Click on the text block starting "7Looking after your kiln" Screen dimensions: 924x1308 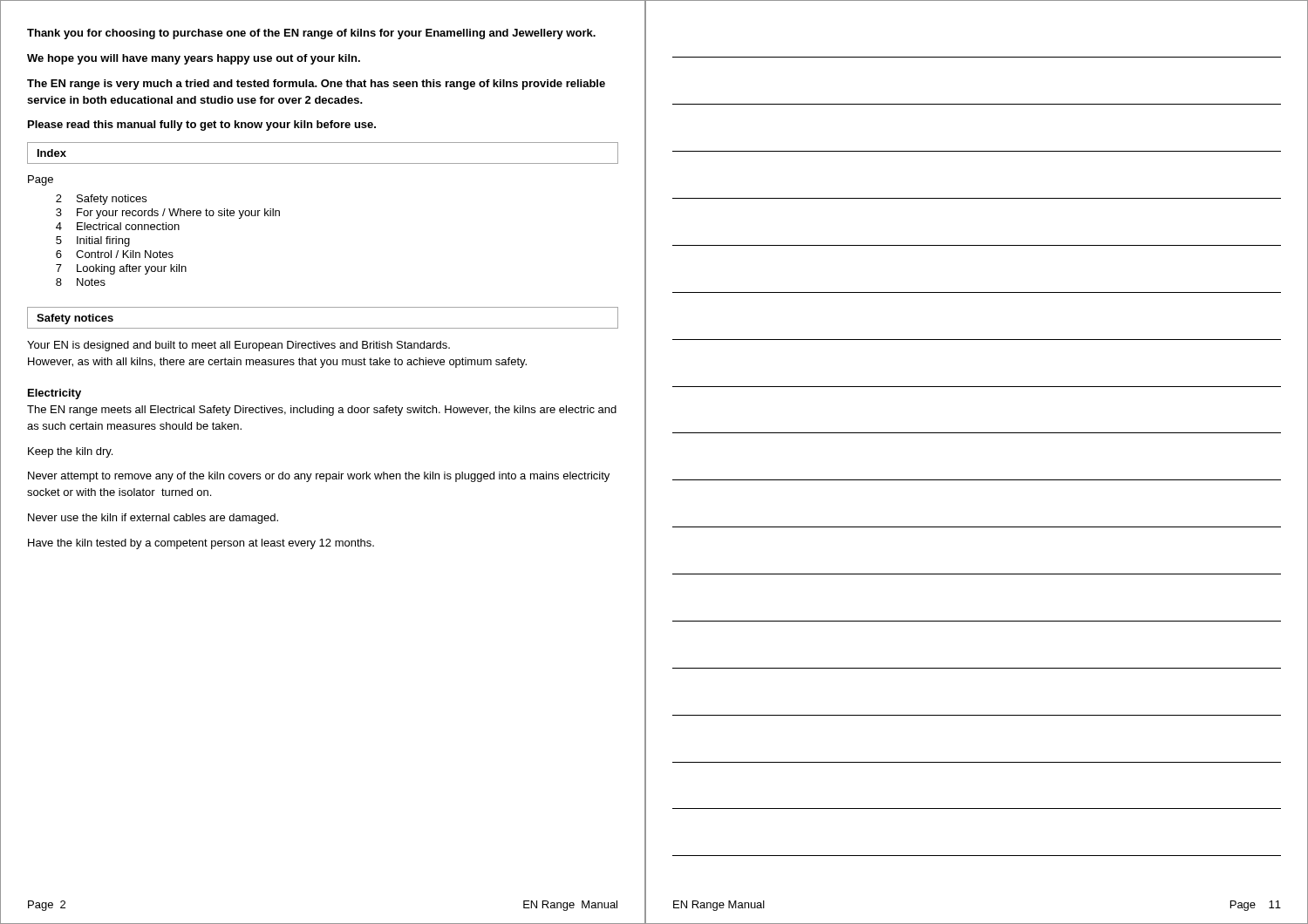(x=107, y=268)
